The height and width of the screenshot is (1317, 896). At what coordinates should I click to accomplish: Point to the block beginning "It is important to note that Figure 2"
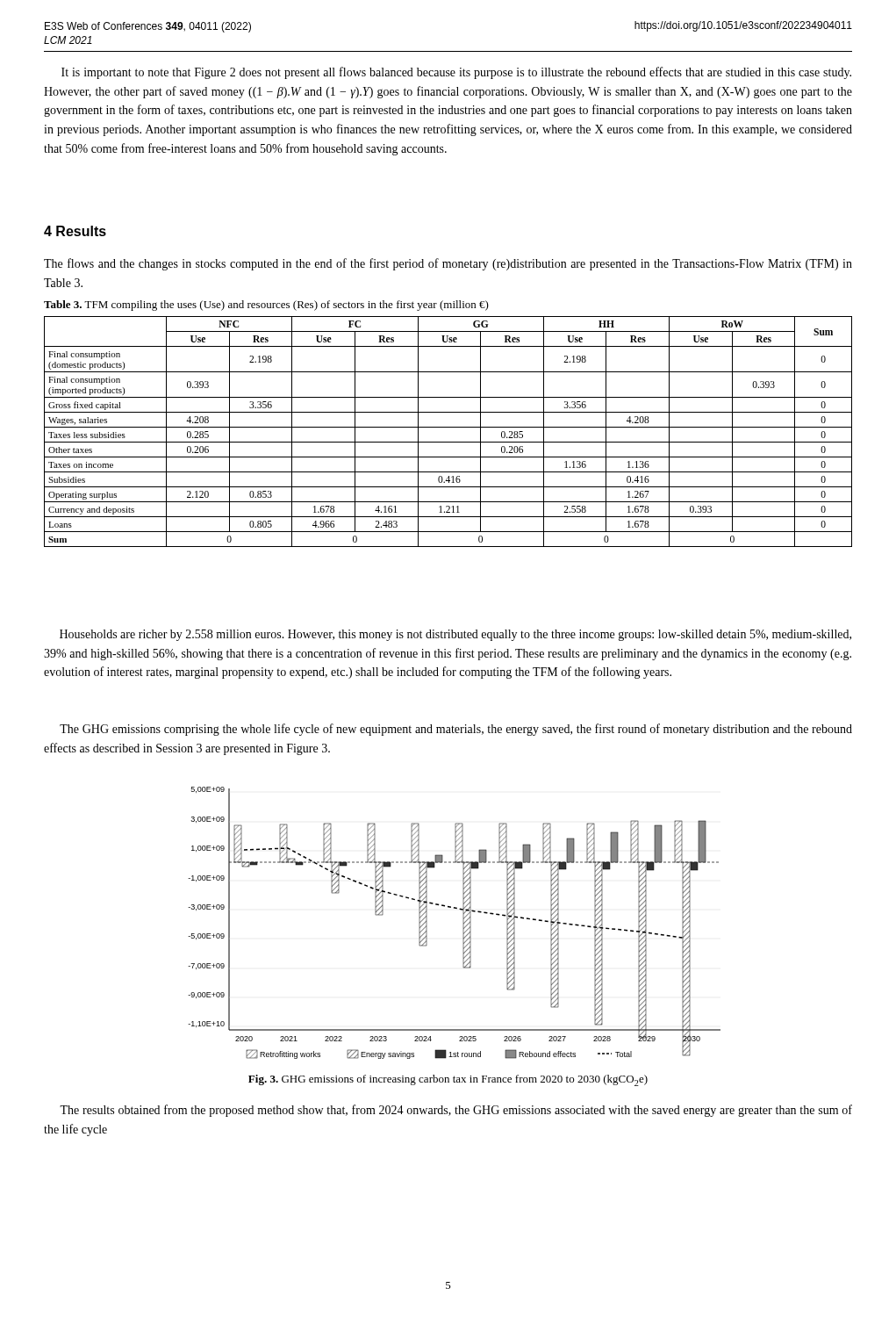[x=448, y=110]
